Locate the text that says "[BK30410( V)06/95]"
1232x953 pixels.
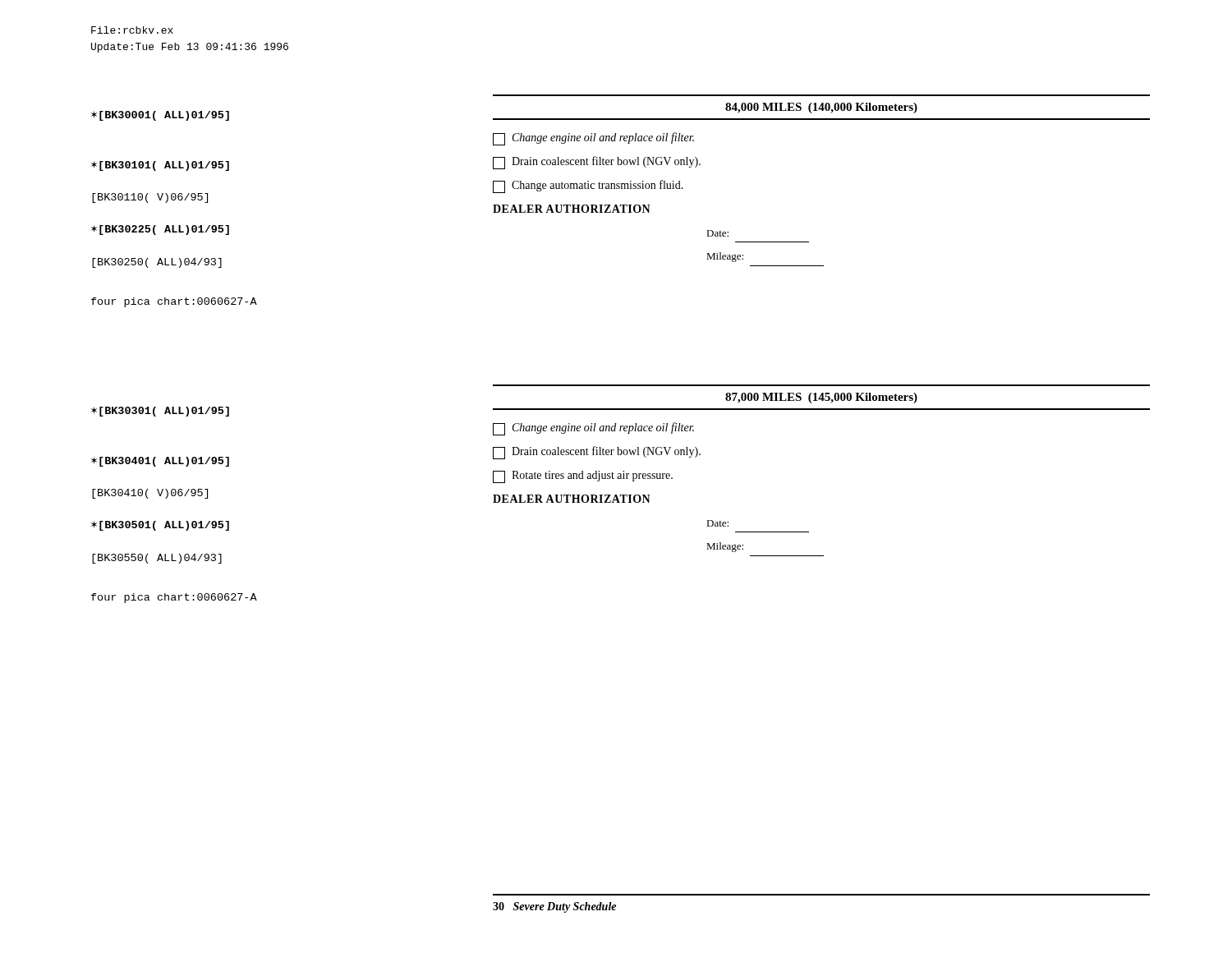150,493
